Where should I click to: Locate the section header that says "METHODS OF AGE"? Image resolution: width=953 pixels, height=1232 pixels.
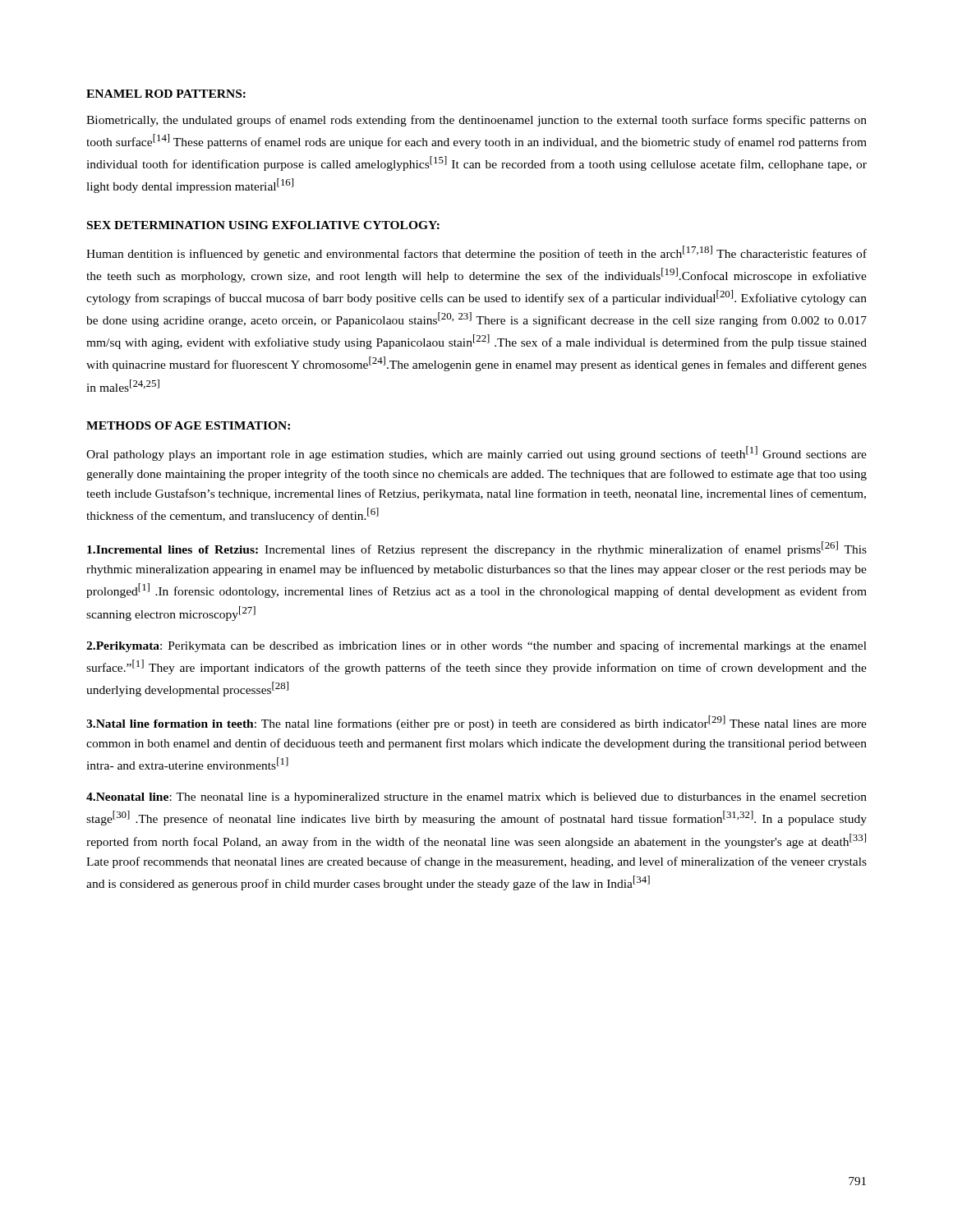click(189, 425)
